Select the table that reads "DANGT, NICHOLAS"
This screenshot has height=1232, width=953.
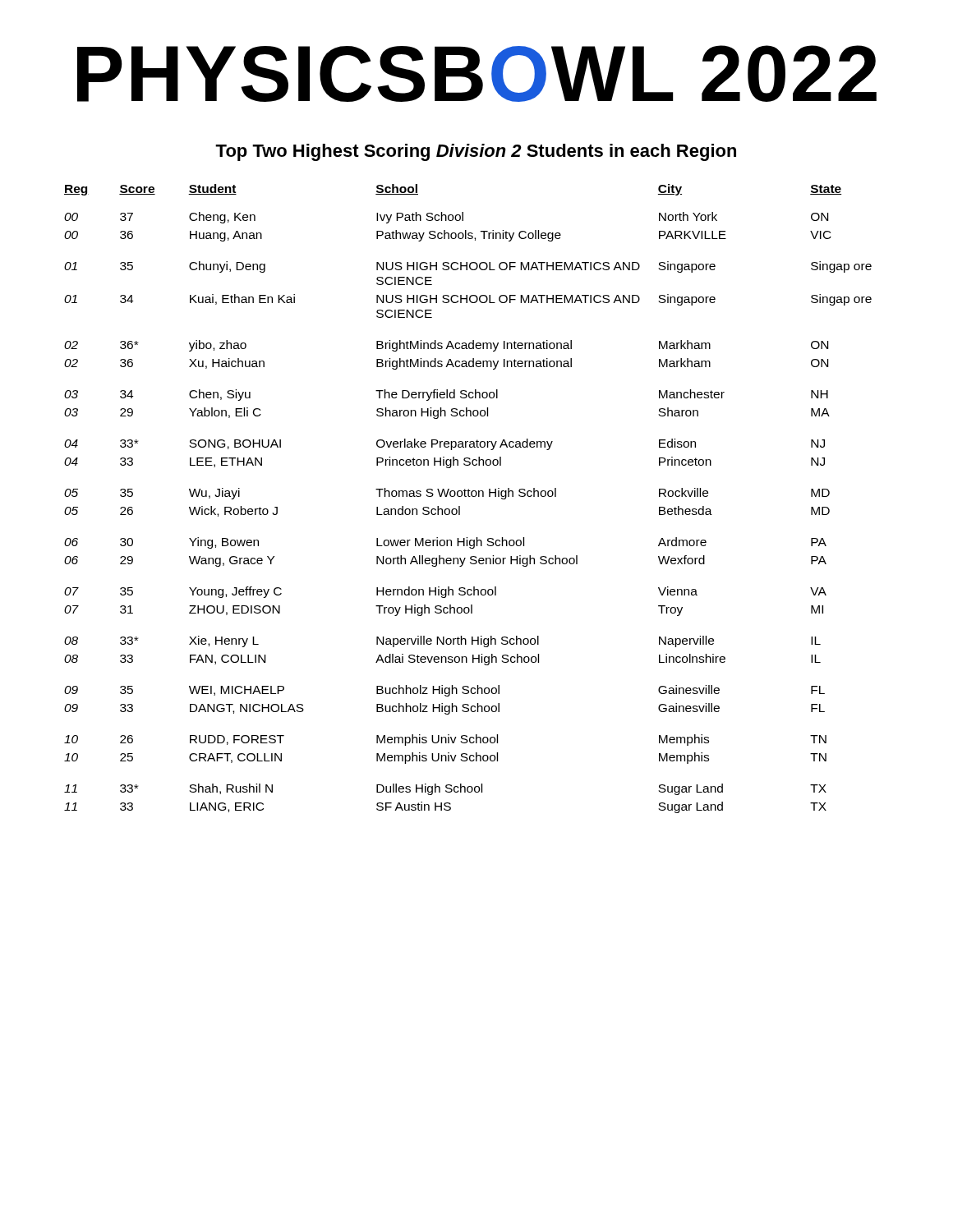pos(476,501)
